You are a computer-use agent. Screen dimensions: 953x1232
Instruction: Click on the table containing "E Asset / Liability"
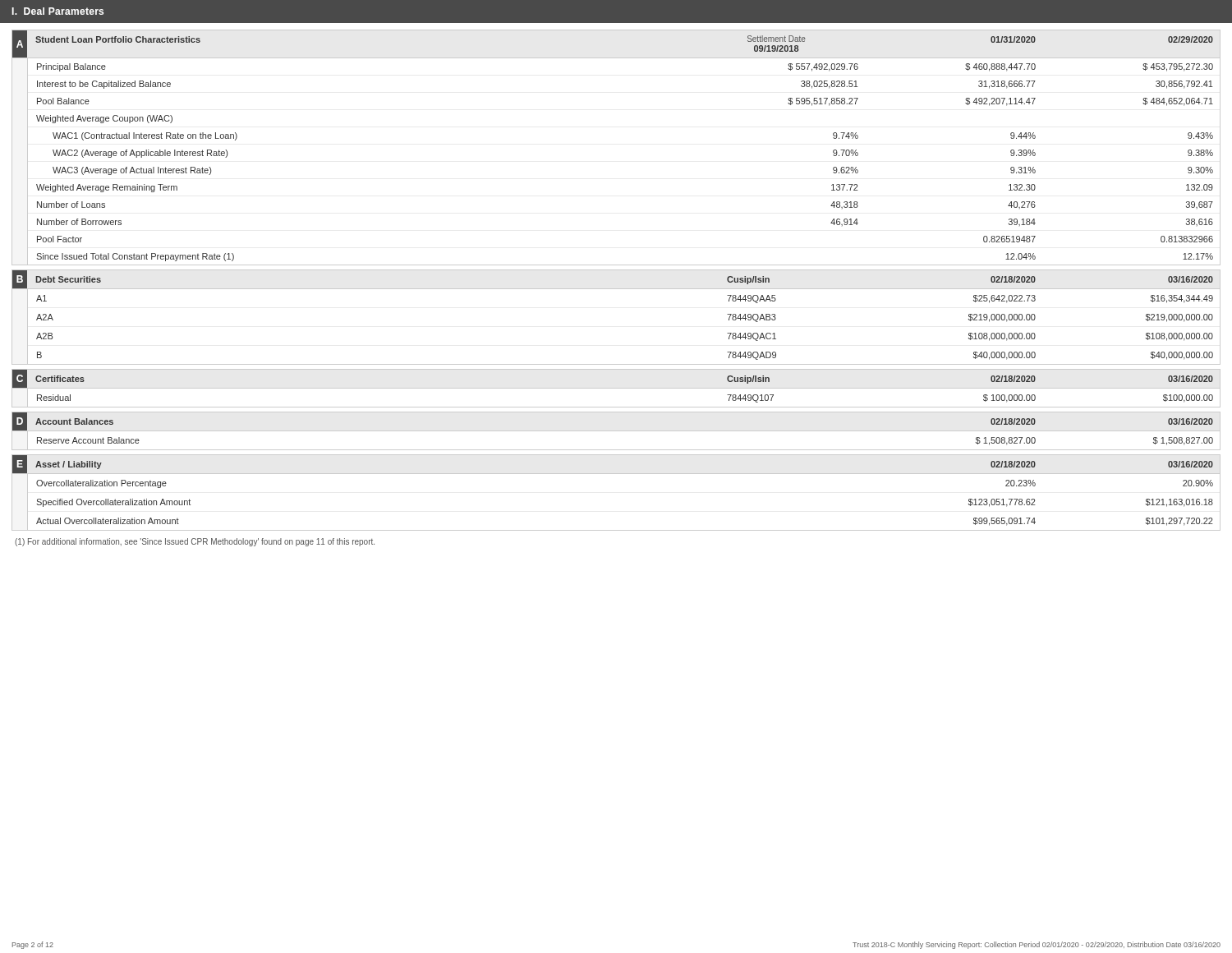pos(616,493)
